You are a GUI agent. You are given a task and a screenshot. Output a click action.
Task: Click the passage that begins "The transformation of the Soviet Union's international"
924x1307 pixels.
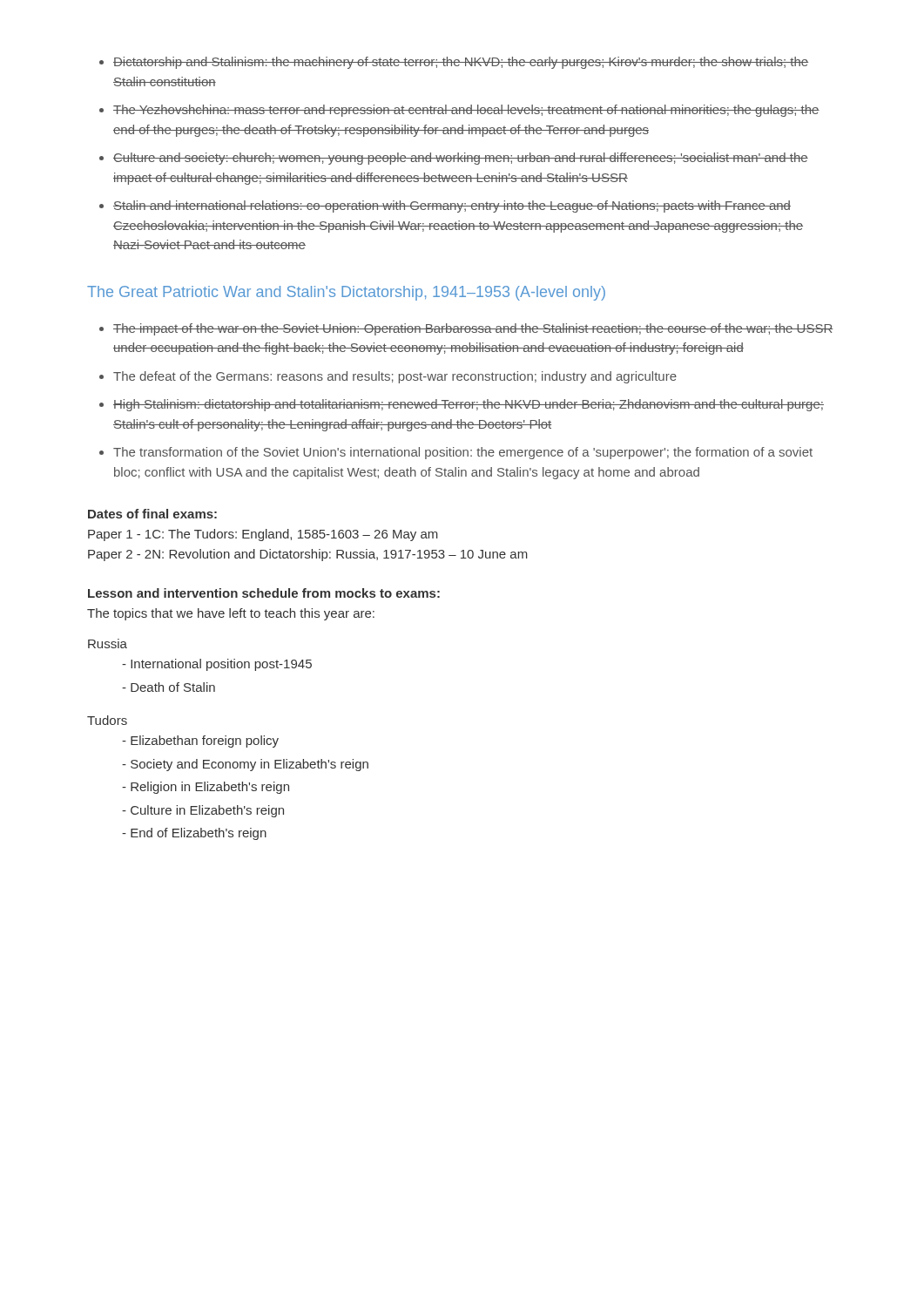(462, 462)
